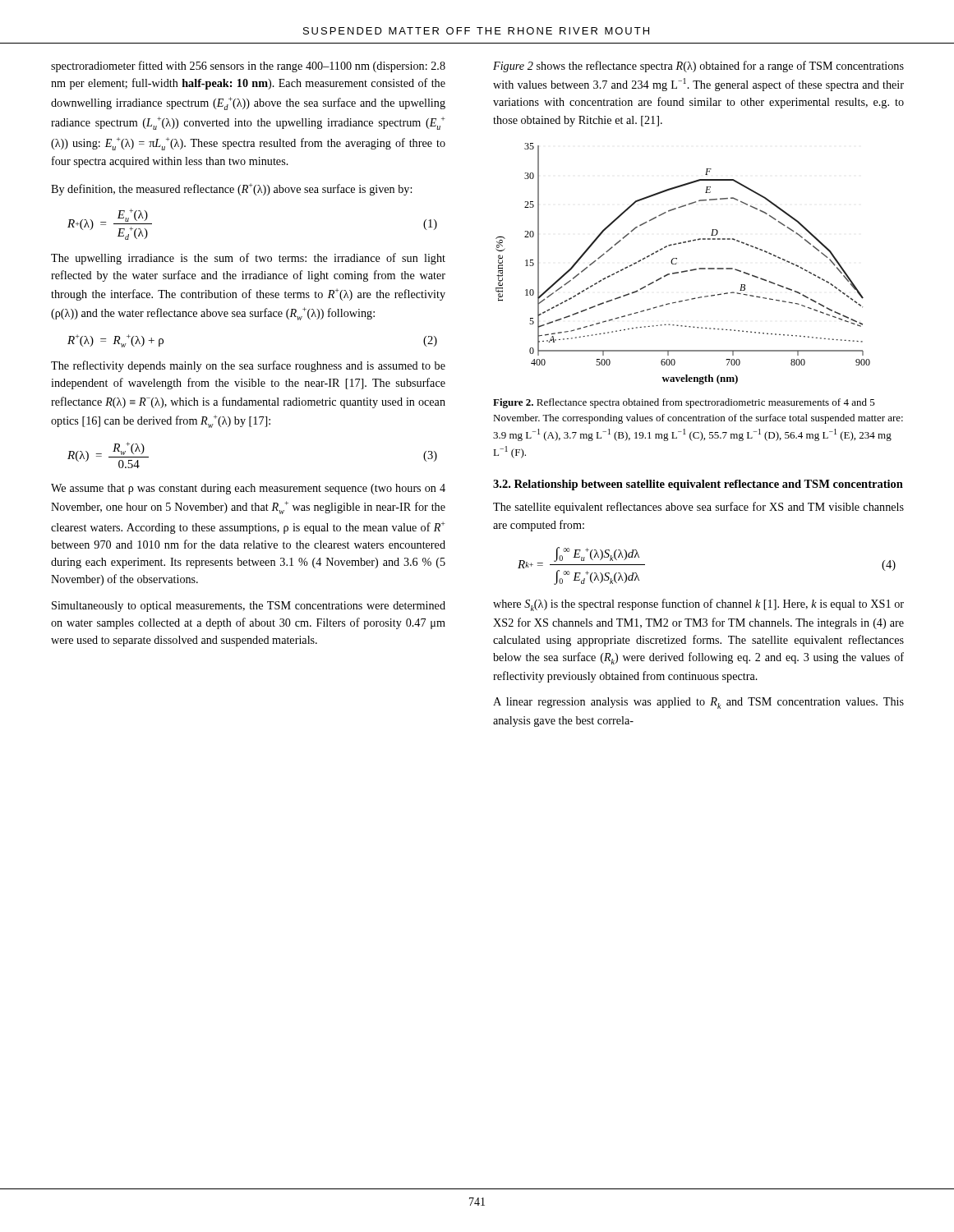Click on the region starting "The reflectivity depends mainly on the sea surface"

(248, 394)
